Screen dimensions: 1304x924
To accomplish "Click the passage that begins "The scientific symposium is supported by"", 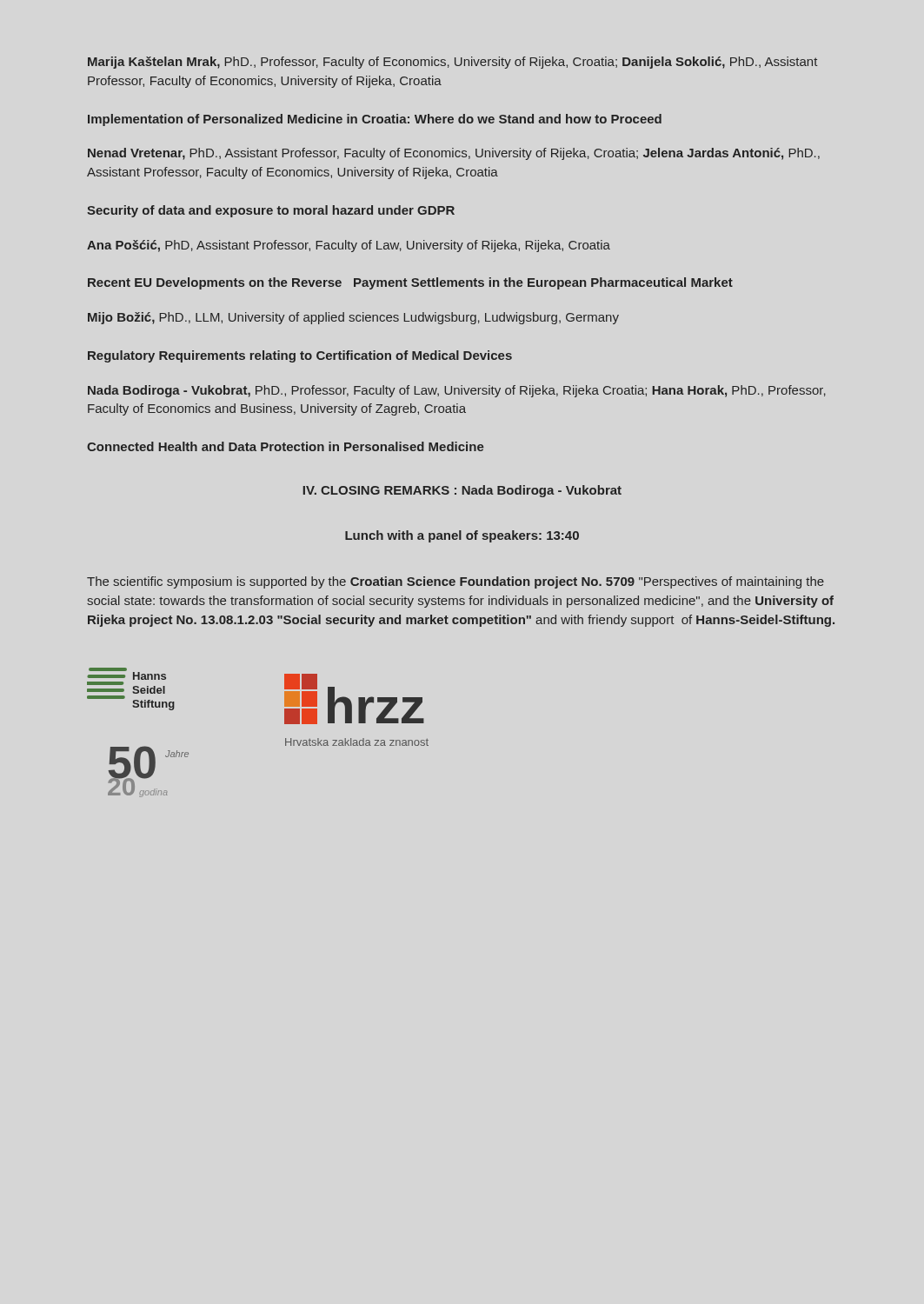I will click(x=462, y=601).
